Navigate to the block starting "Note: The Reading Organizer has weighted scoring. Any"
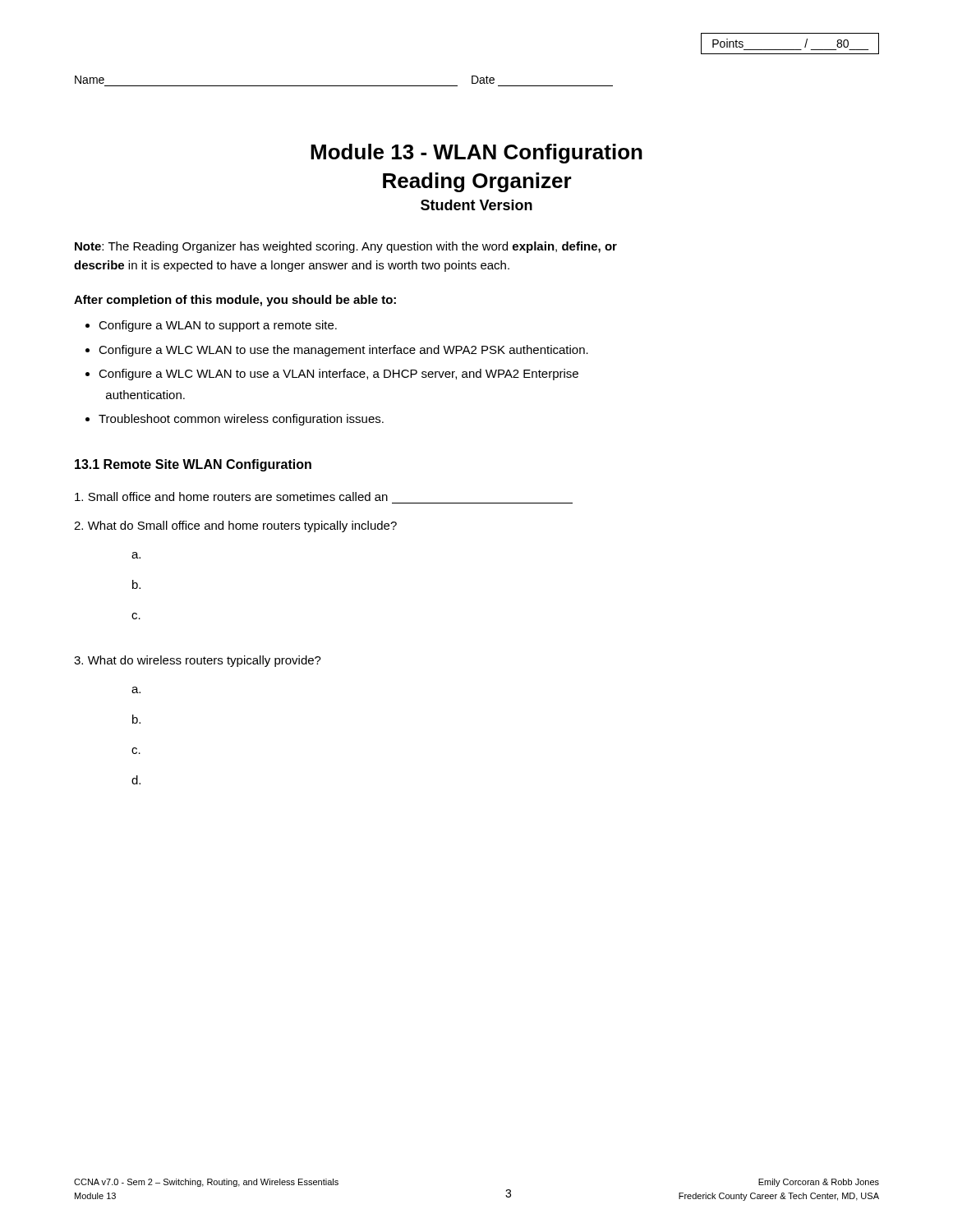The height and width of the screenshot is (1232, 953). pos(345,255)
